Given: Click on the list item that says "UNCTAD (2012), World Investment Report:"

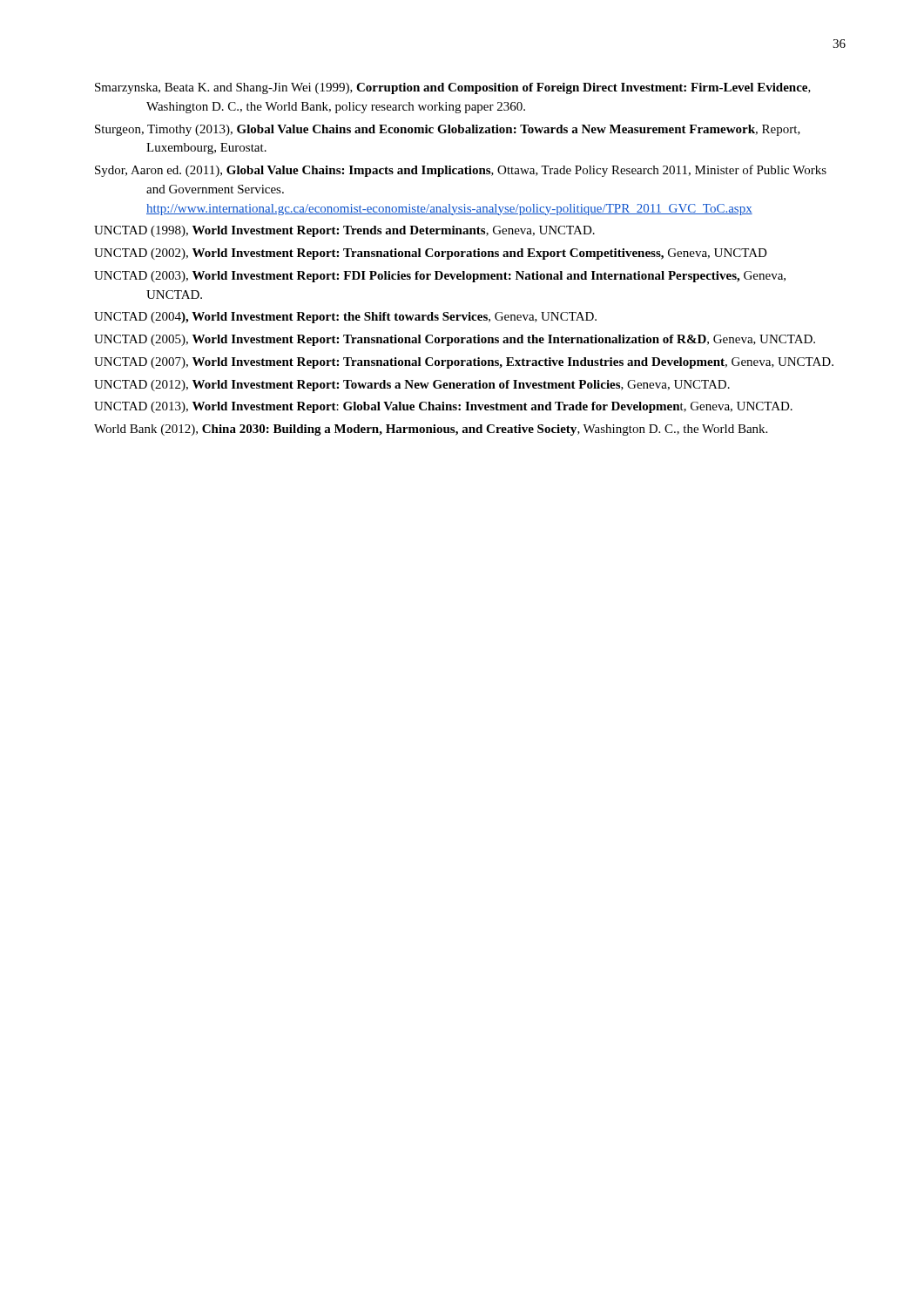Looking at the screenshot, I should coord(412,384).
